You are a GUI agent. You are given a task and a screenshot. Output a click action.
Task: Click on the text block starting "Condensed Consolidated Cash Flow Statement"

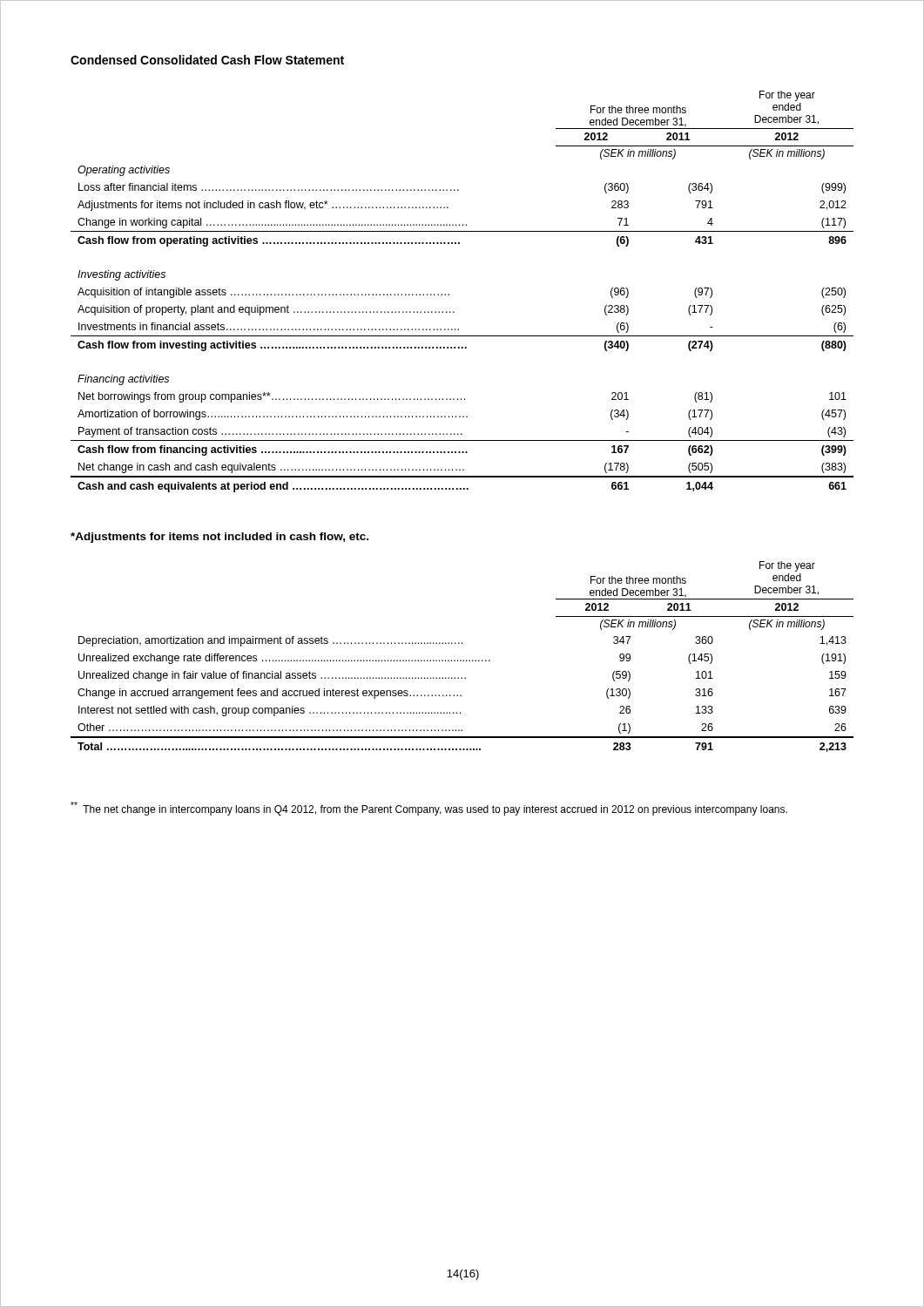(x=207, y=60)
